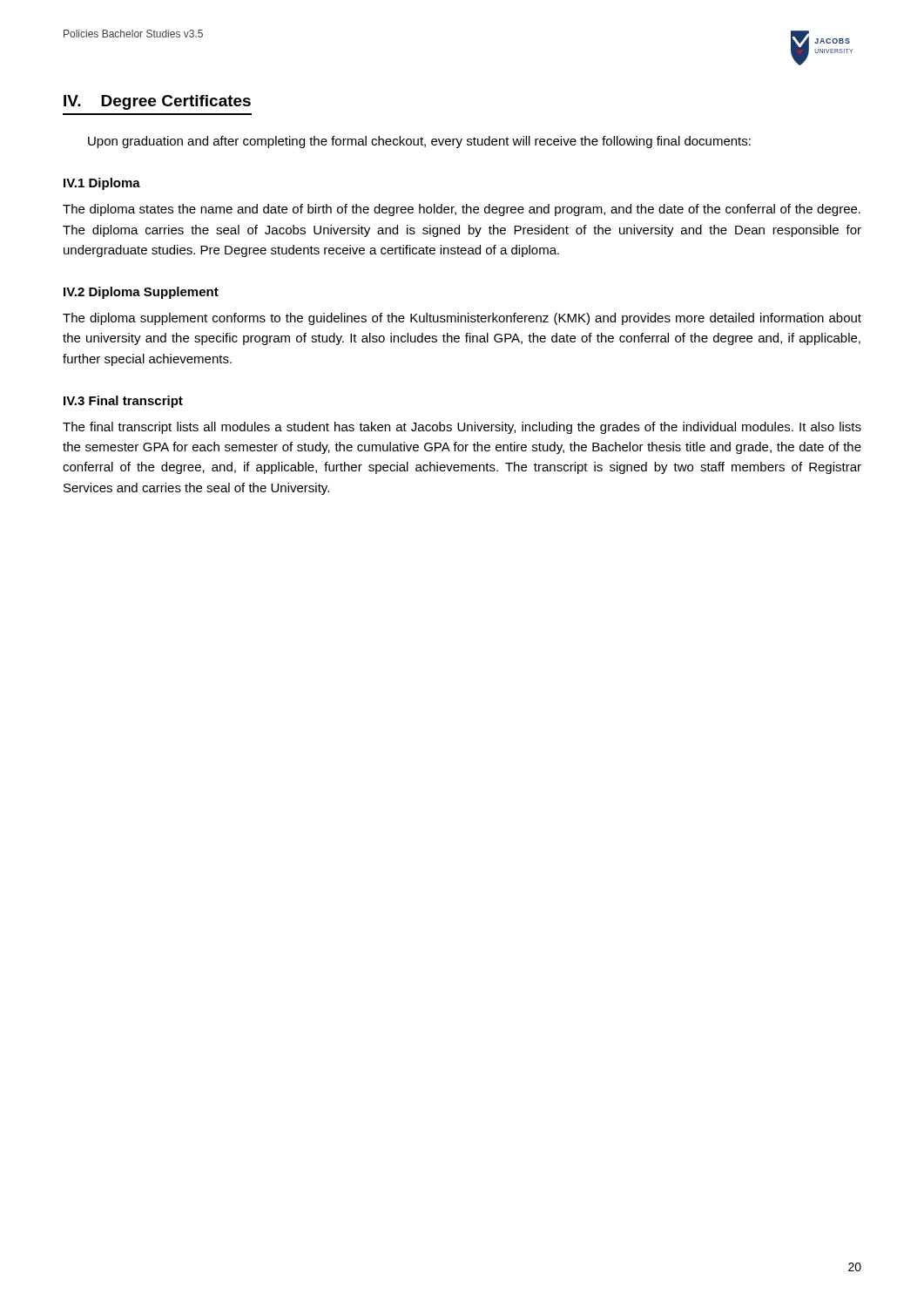Point to "IV.Degree Certificates"
This screenshot has width=924, height=1307.
[157, 103]
